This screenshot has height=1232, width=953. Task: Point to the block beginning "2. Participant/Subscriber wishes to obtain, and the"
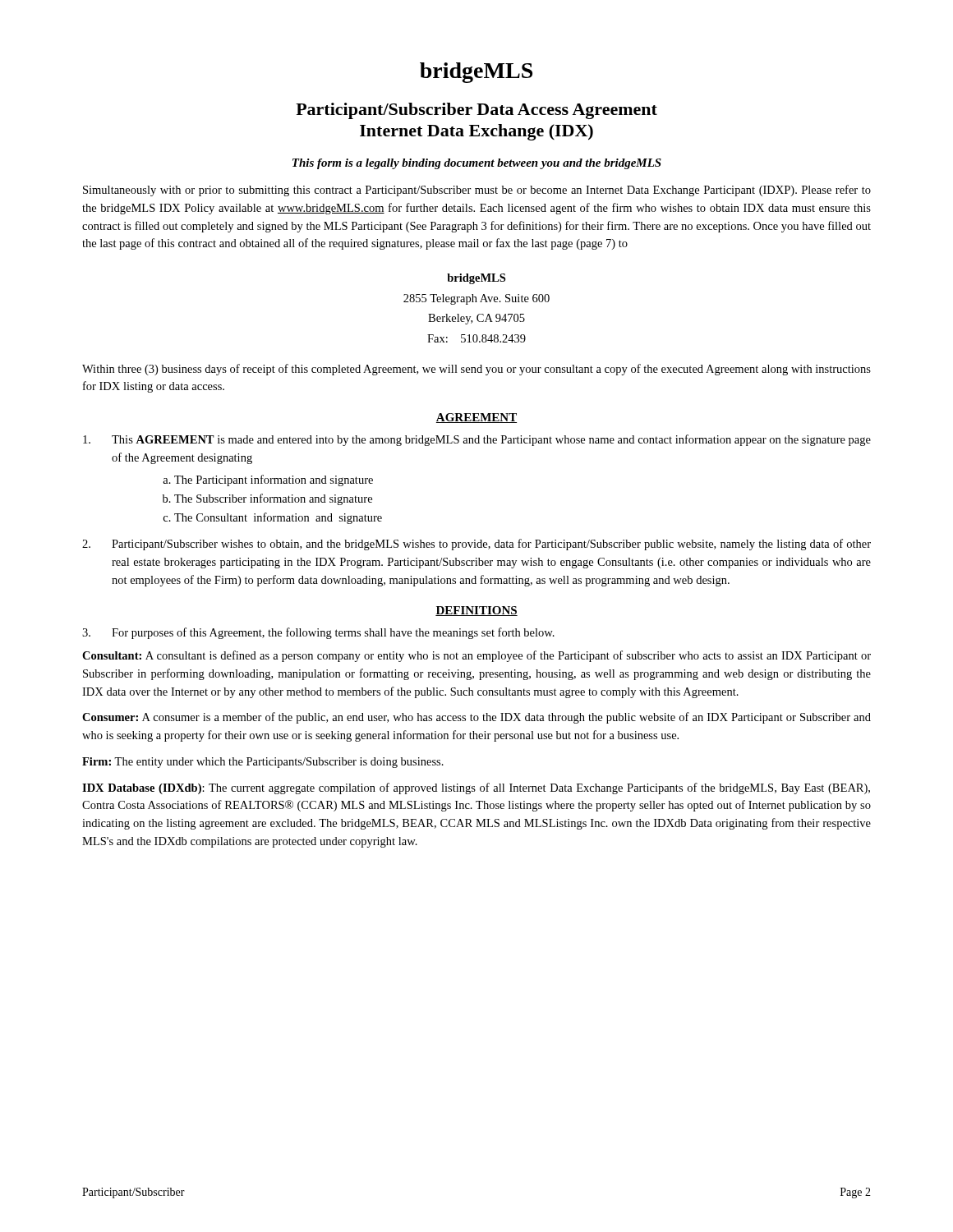476,562
